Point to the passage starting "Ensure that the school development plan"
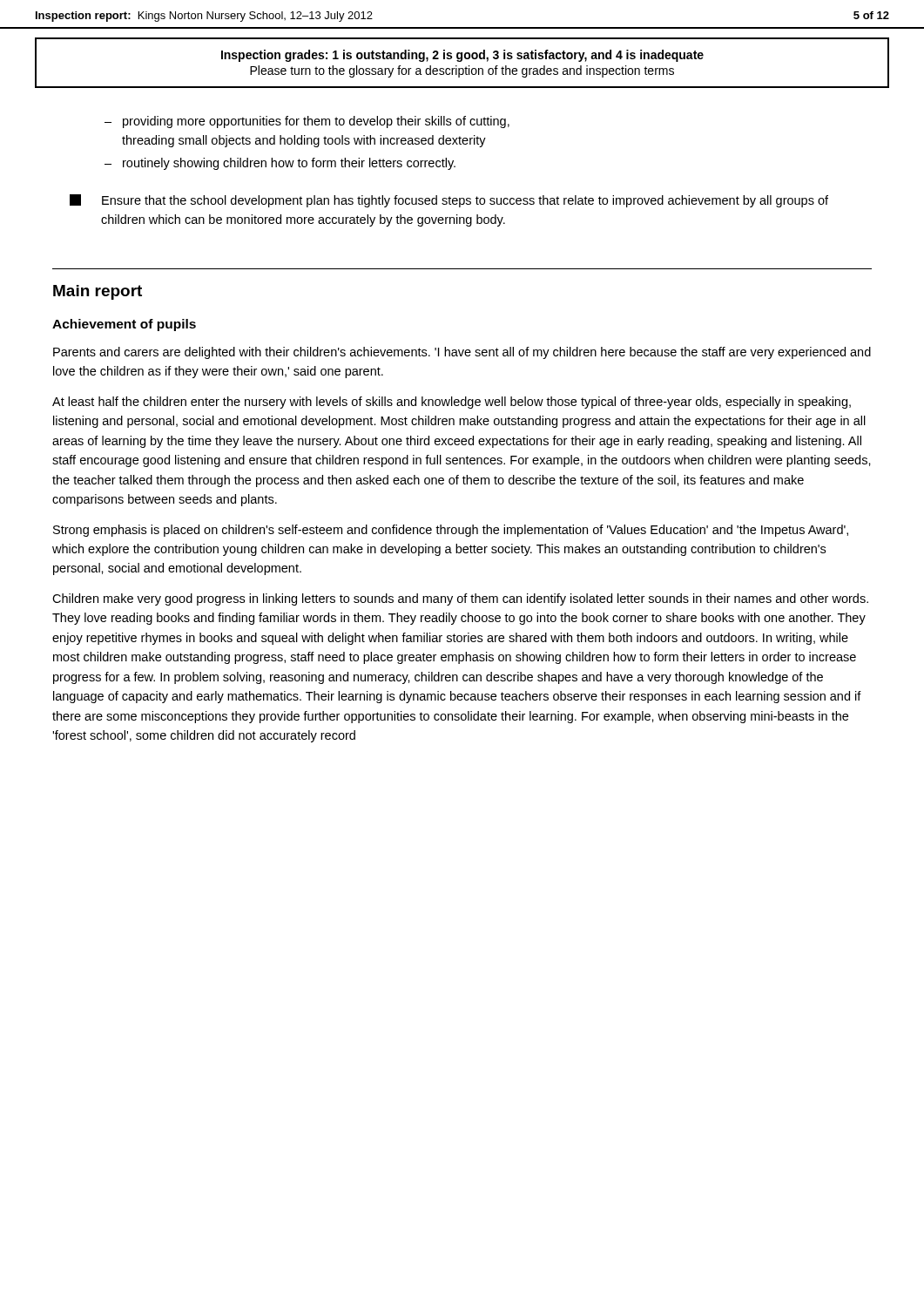The height and width of the screenshot is (1307, 924). click(449, 210)
